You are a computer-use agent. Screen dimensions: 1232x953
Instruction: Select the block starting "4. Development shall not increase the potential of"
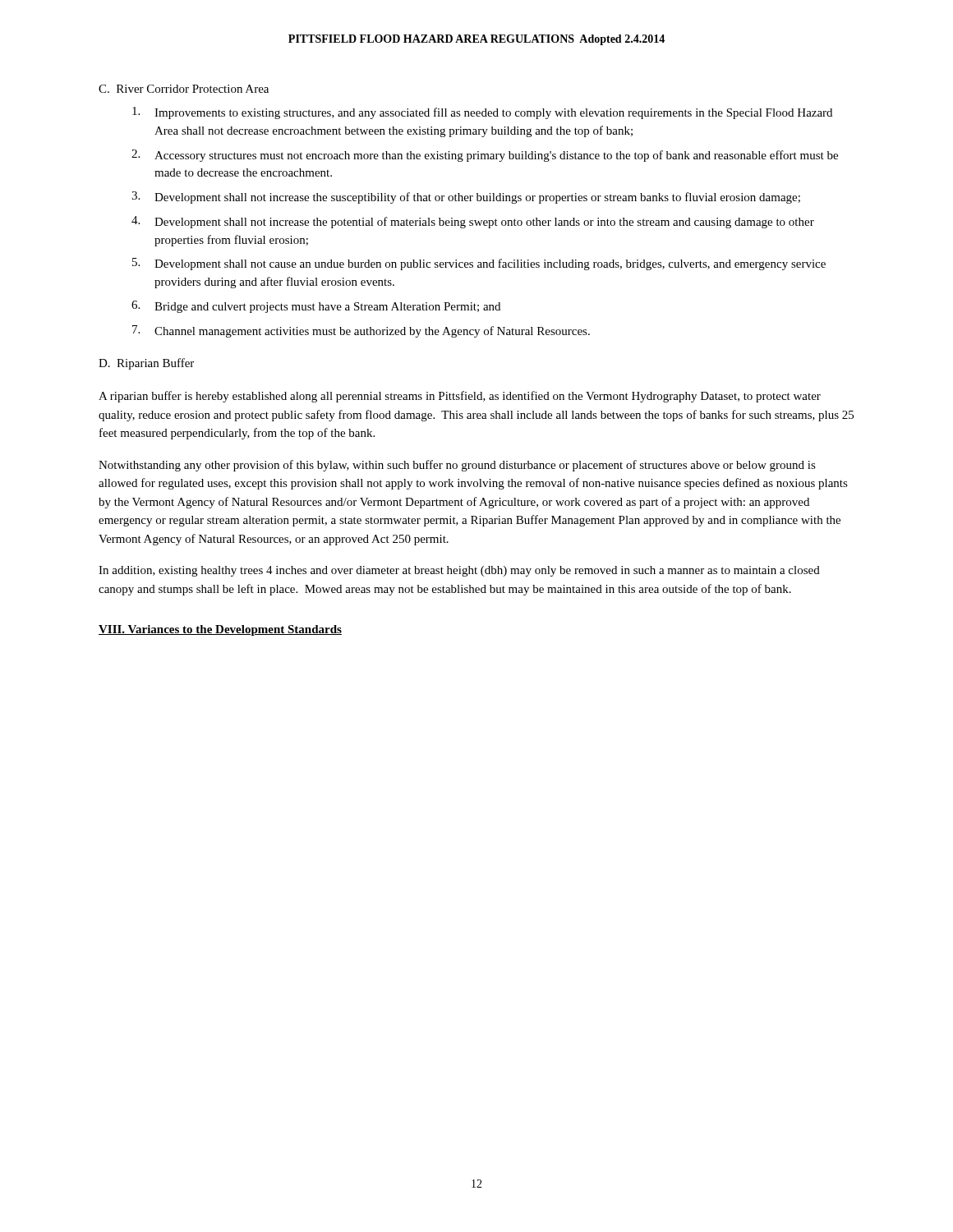[493, 231]
